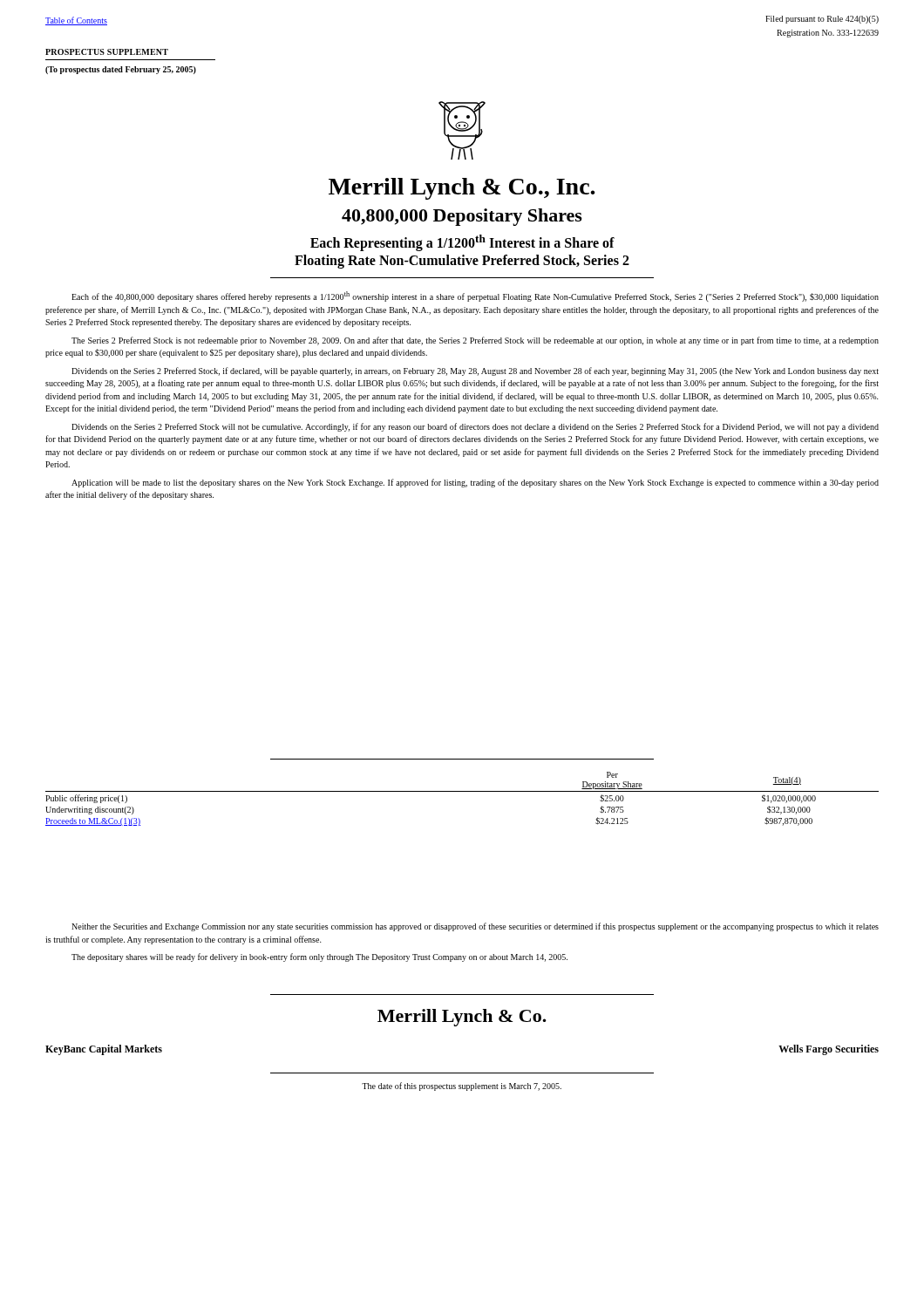This screenshot has height=1308, width=924.
Task: Navigate to the text starting "PROSPECTUS SUPPLEMENT"
Action: point(107,52)
